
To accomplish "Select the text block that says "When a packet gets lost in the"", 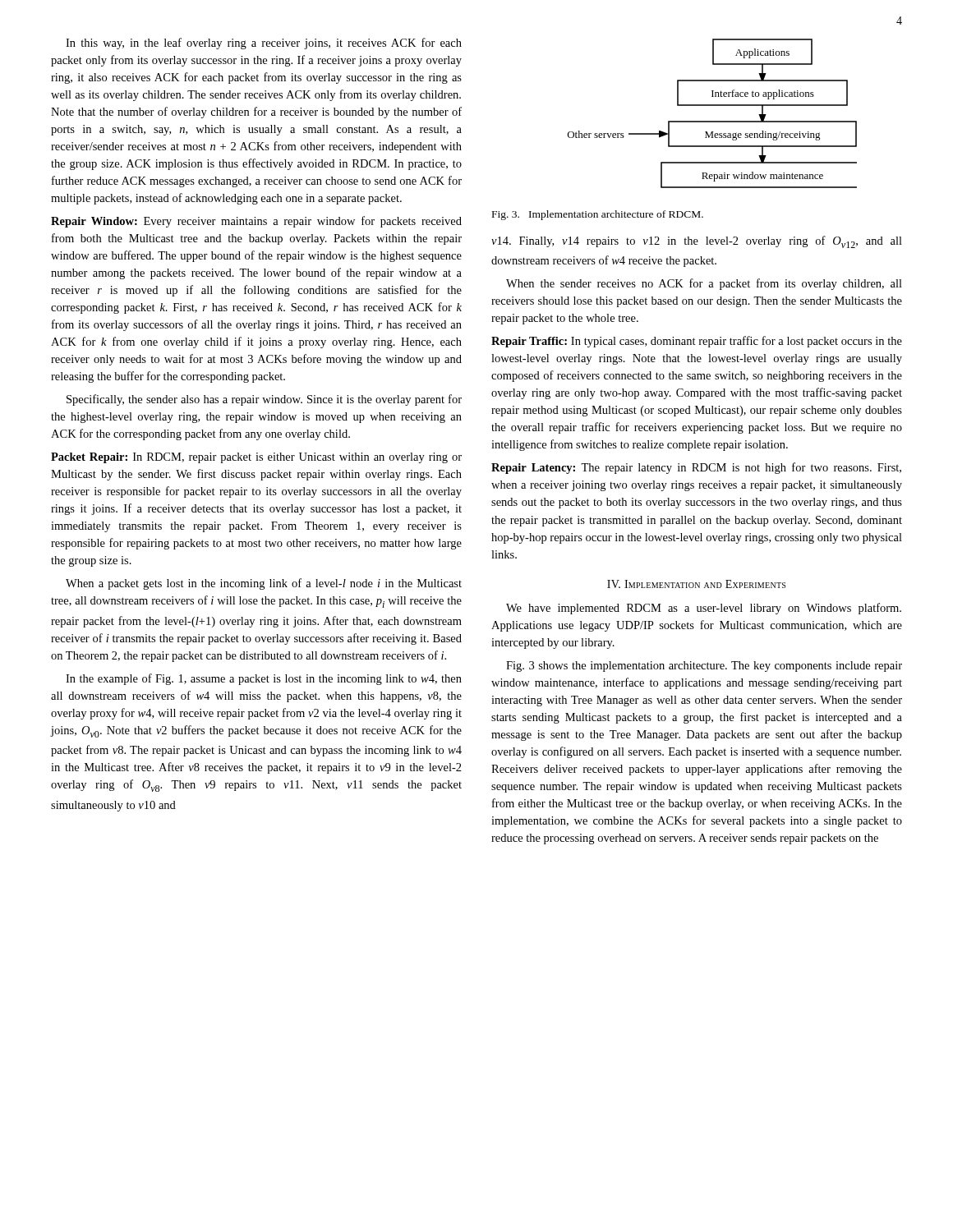I will click(256, 620).
